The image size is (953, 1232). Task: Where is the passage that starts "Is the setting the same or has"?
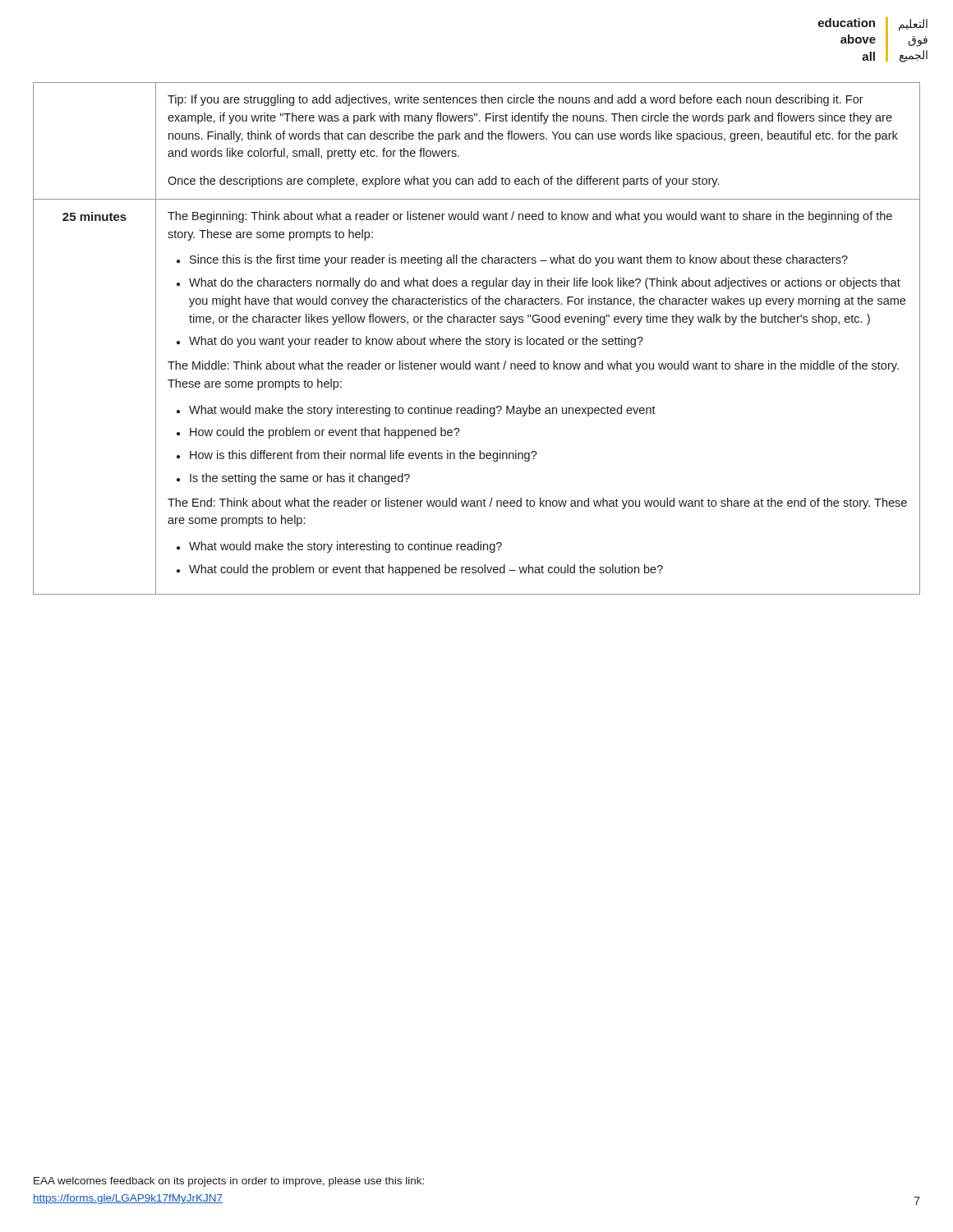coord(300,478)
